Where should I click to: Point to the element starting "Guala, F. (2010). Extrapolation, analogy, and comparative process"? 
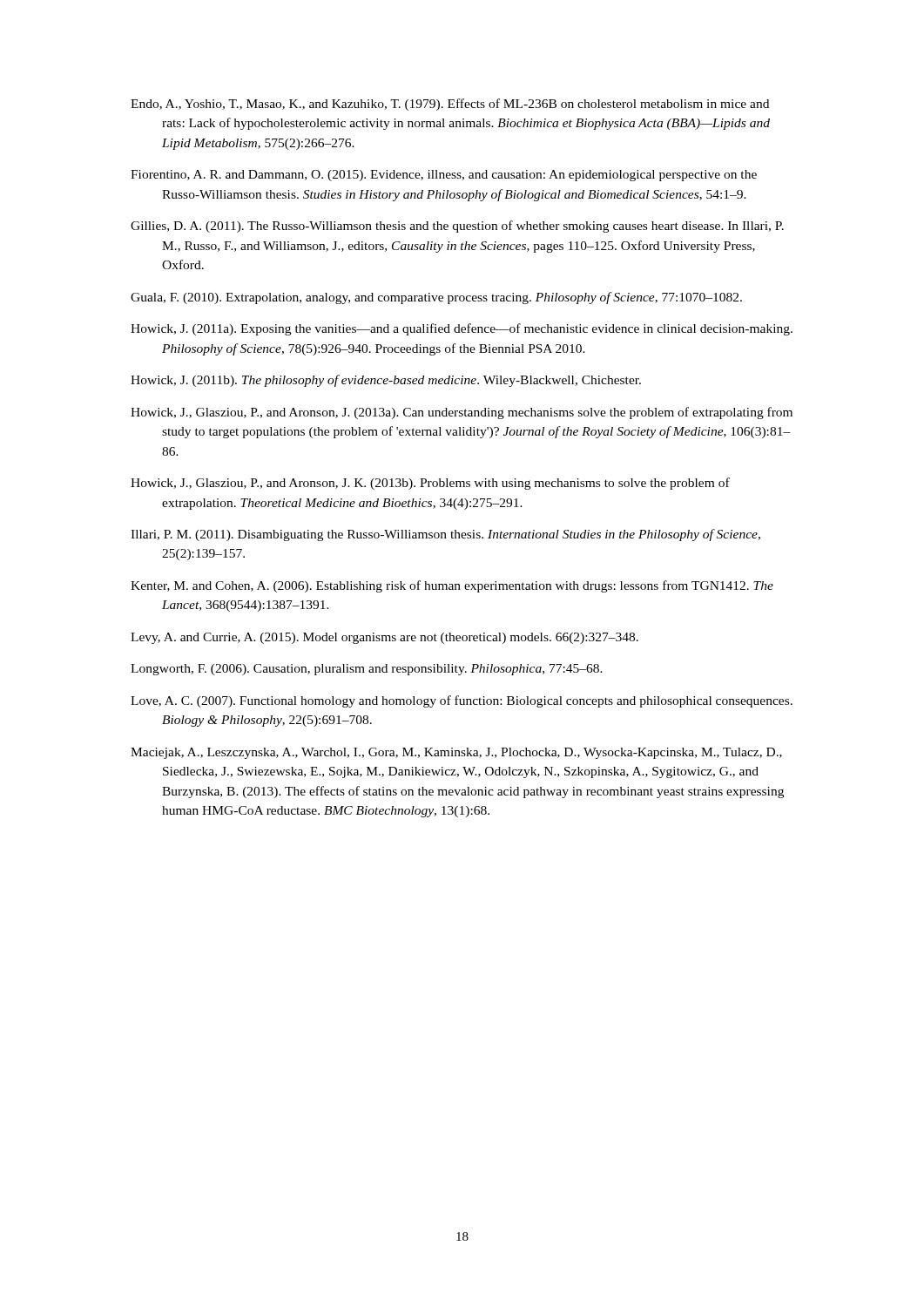[x=437, y=296]
